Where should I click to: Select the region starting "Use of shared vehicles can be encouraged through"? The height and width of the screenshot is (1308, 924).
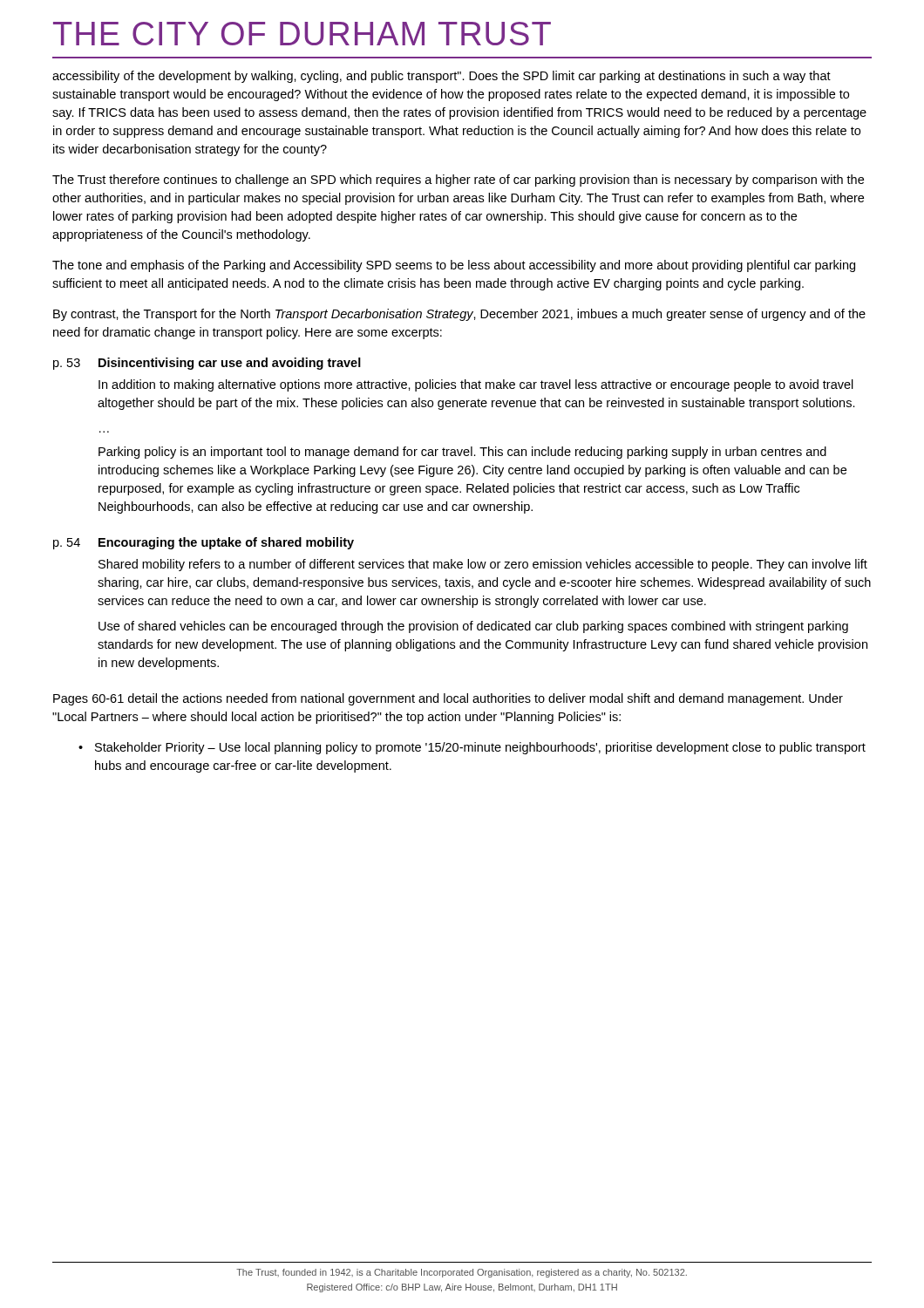click(x=483, y=645)
